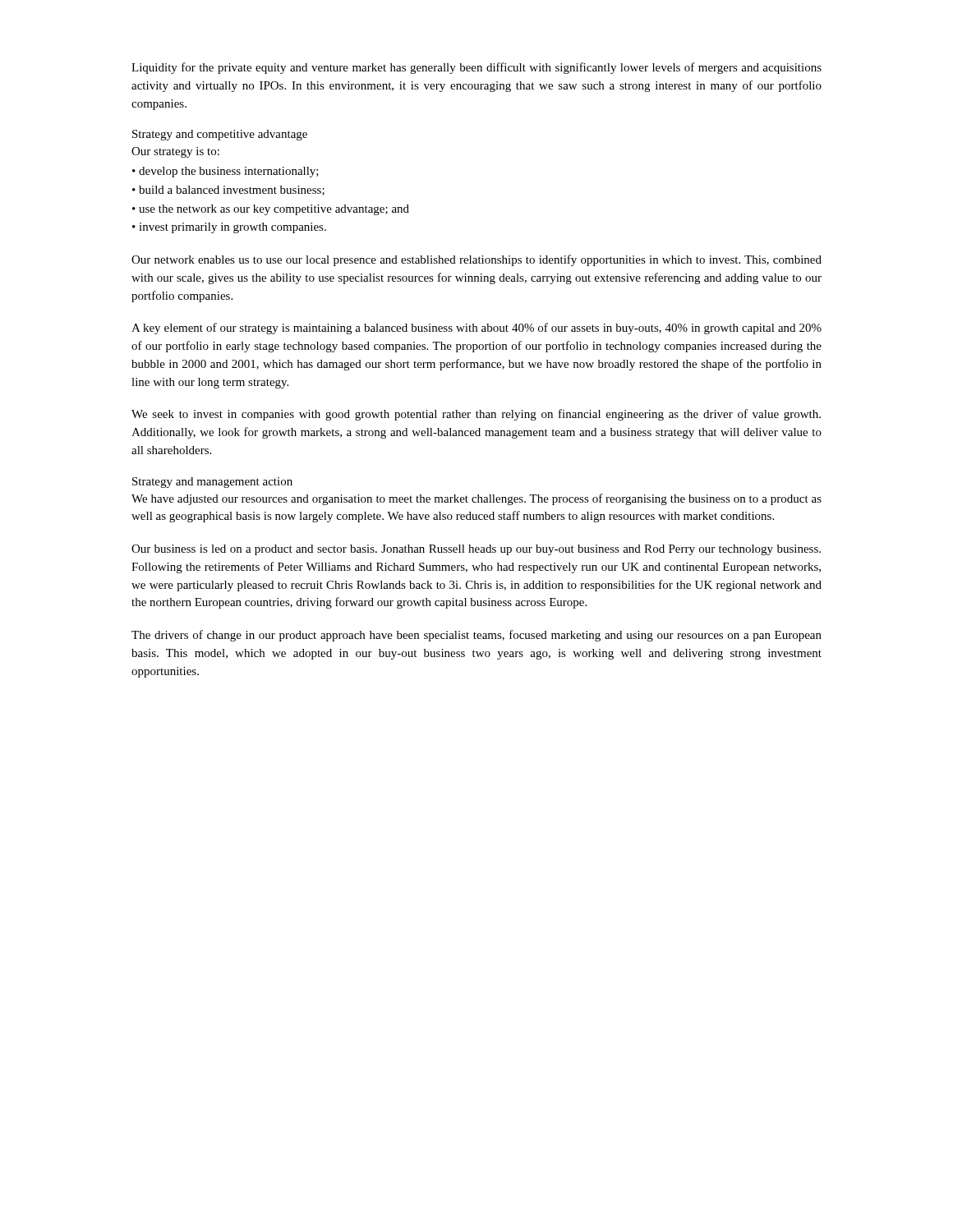Select the passage starting "Liquidity for the private equity and venture market"

(476, 85)
